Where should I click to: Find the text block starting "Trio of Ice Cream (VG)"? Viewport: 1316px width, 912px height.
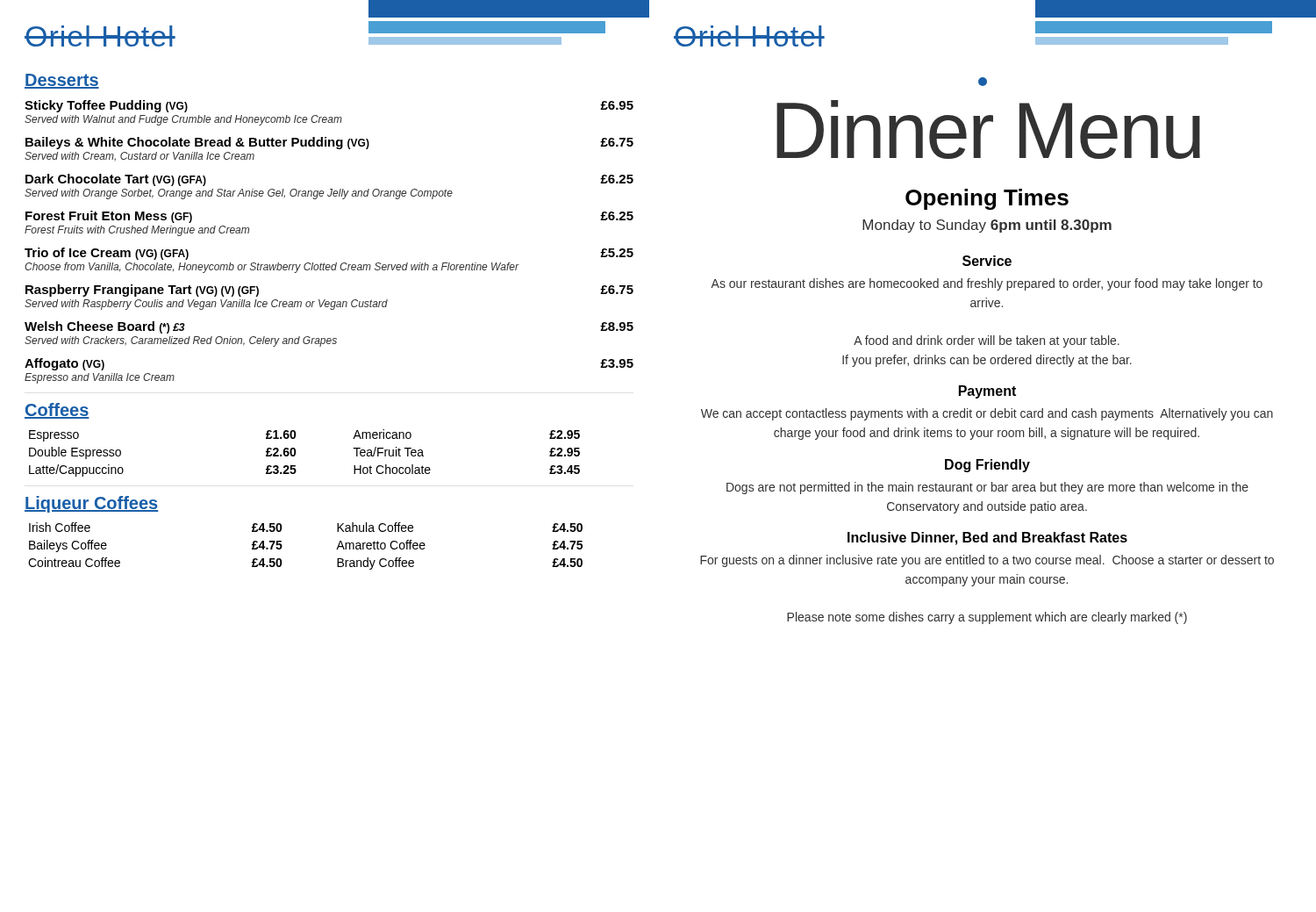point(329,259)
